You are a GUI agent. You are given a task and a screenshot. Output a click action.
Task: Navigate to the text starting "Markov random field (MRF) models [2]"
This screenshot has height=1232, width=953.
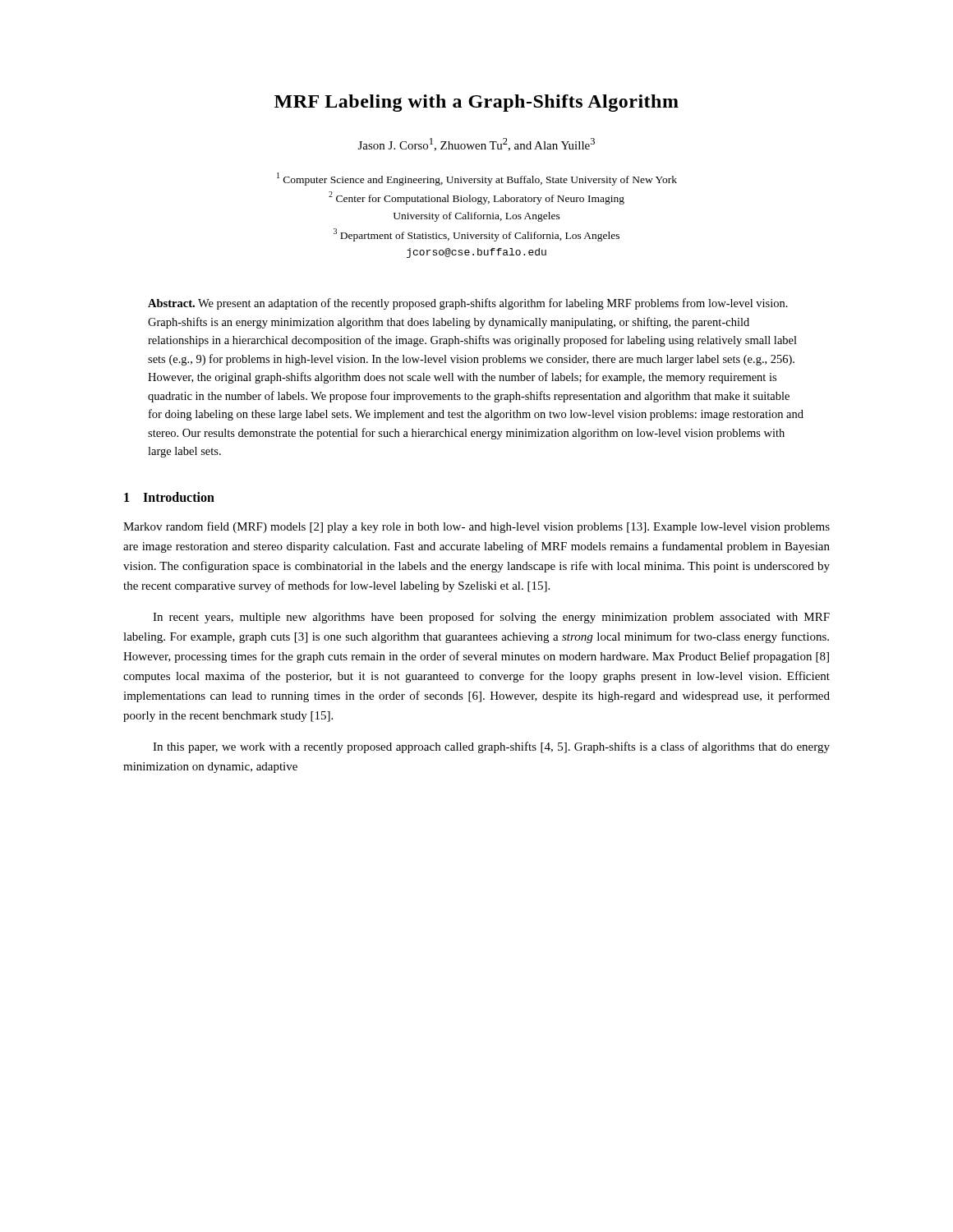476,556
